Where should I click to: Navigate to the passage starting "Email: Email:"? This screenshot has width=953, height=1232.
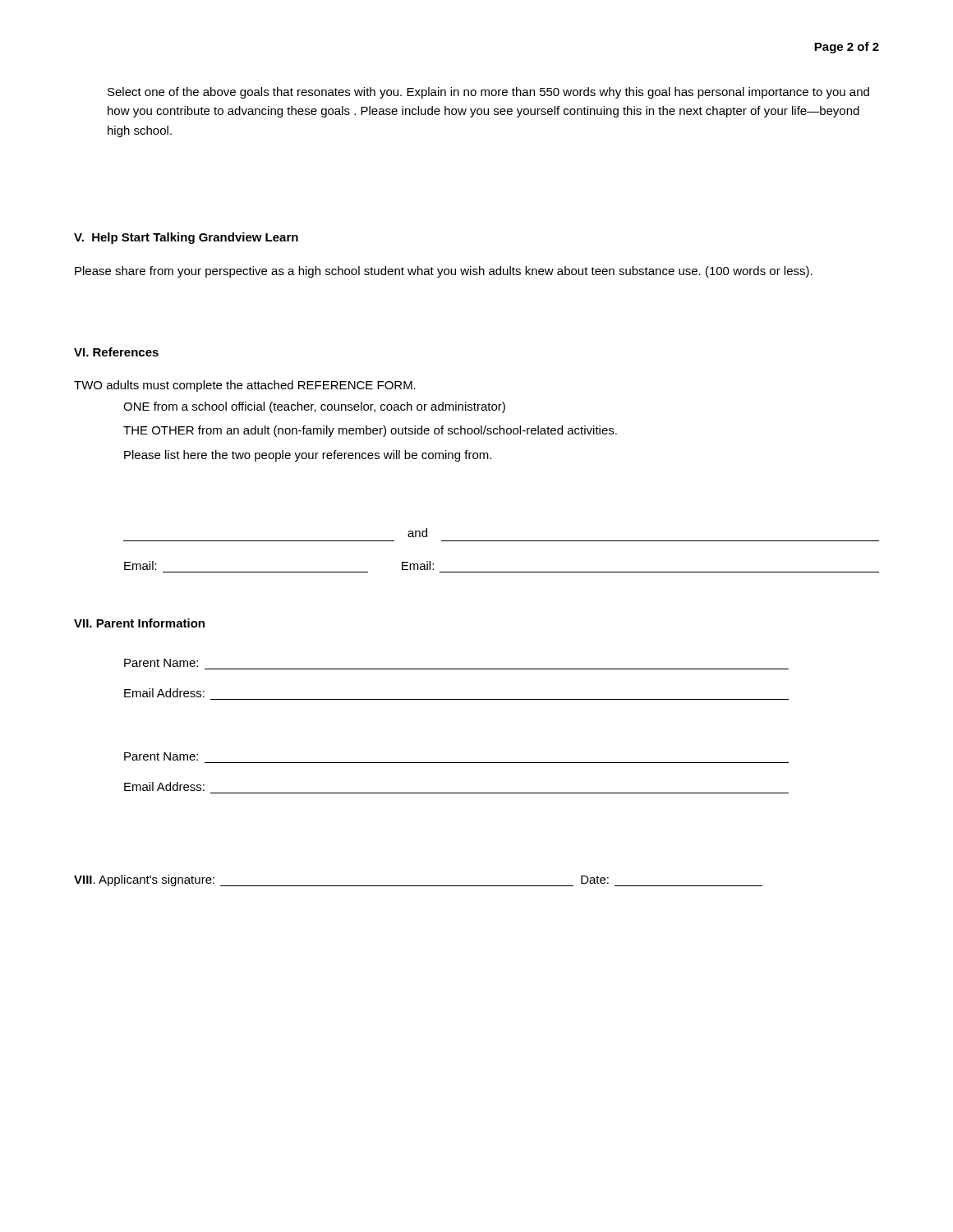(x=501, y=565)
